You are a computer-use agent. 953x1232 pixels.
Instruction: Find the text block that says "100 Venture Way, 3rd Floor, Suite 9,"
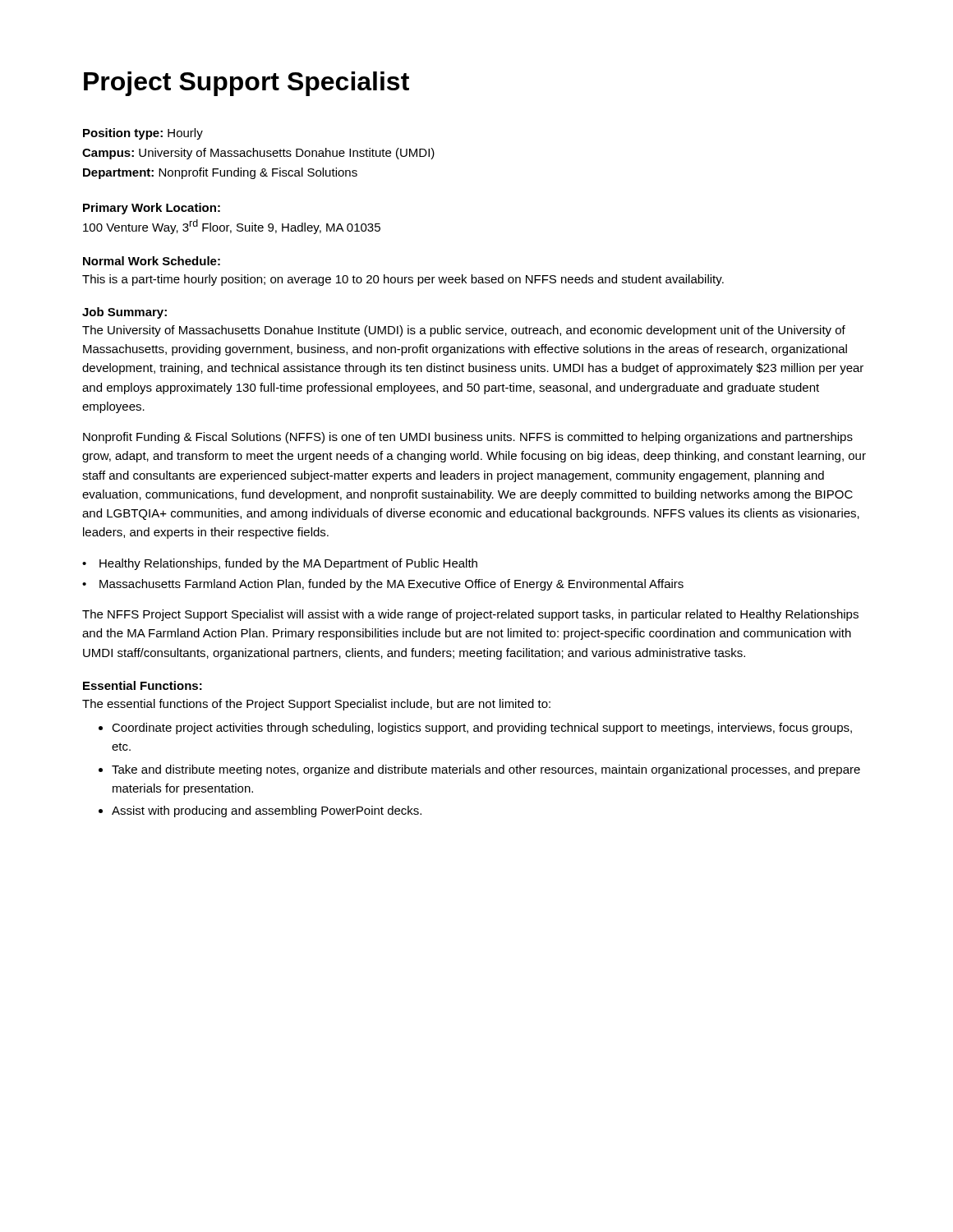[231, 226]
